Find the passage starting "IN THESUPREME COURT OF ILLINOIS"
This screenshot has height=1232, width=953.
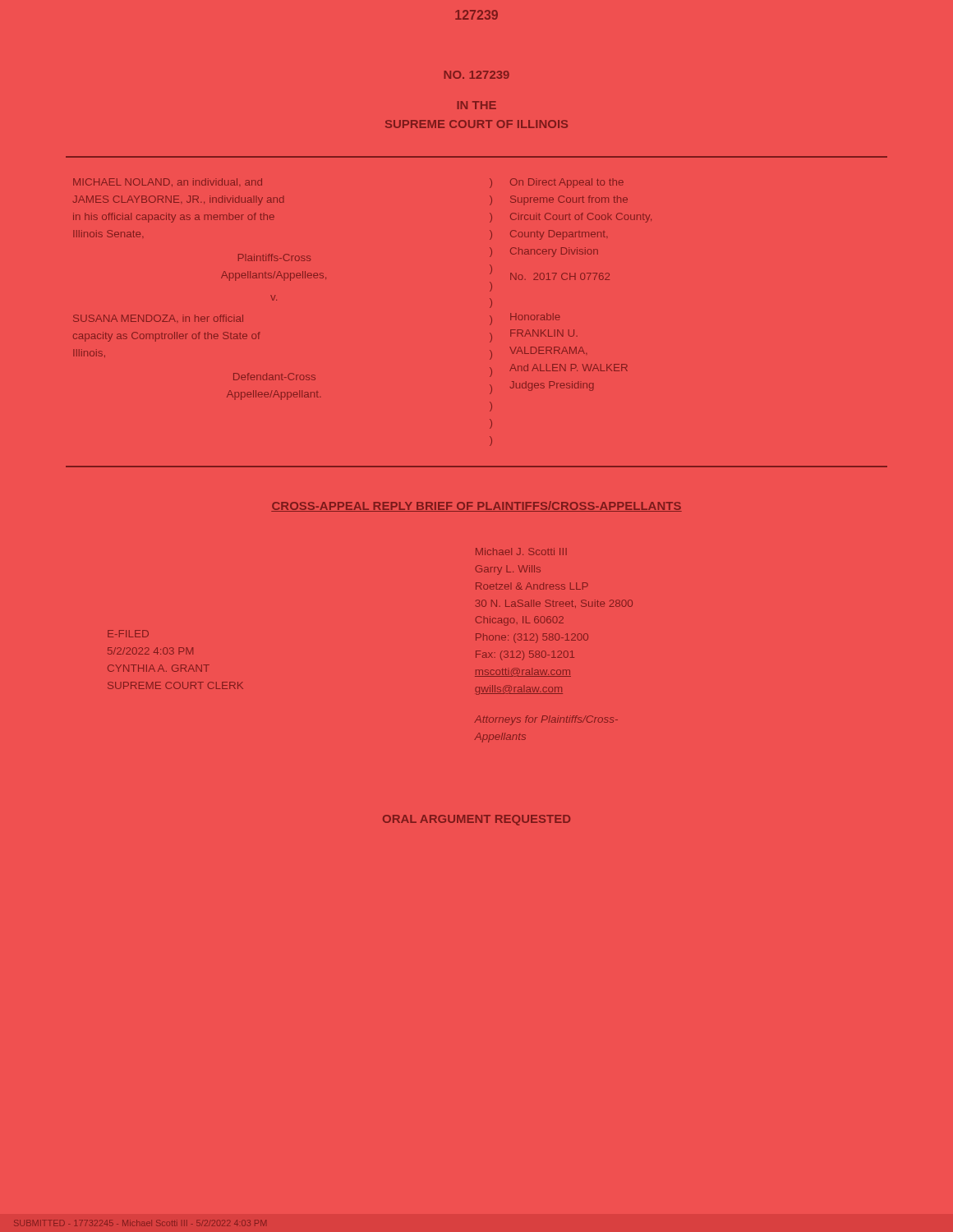476,114
